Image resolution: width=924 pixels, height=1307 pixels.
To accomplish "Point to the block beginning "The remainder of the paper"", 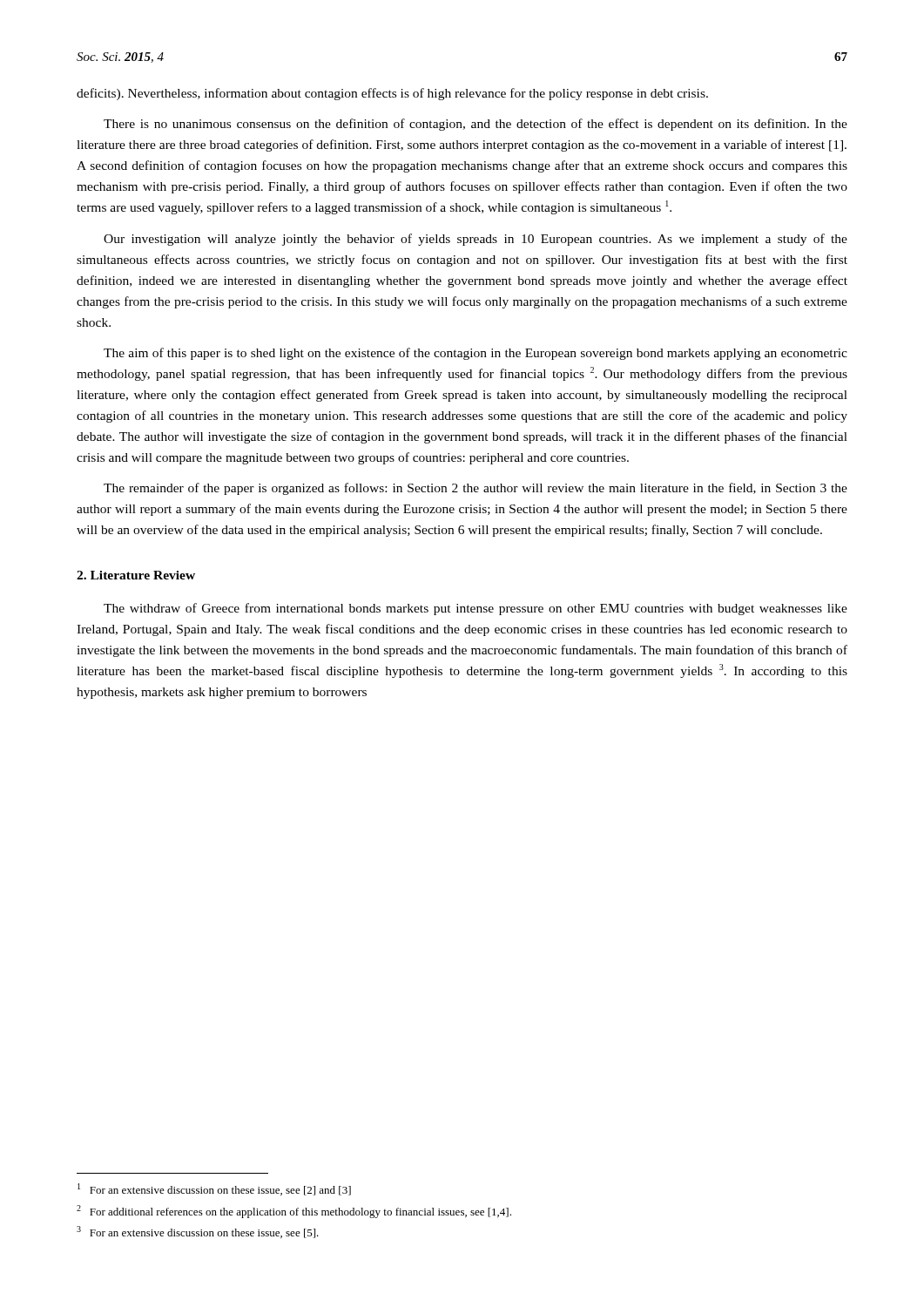I will pos(462,508).
